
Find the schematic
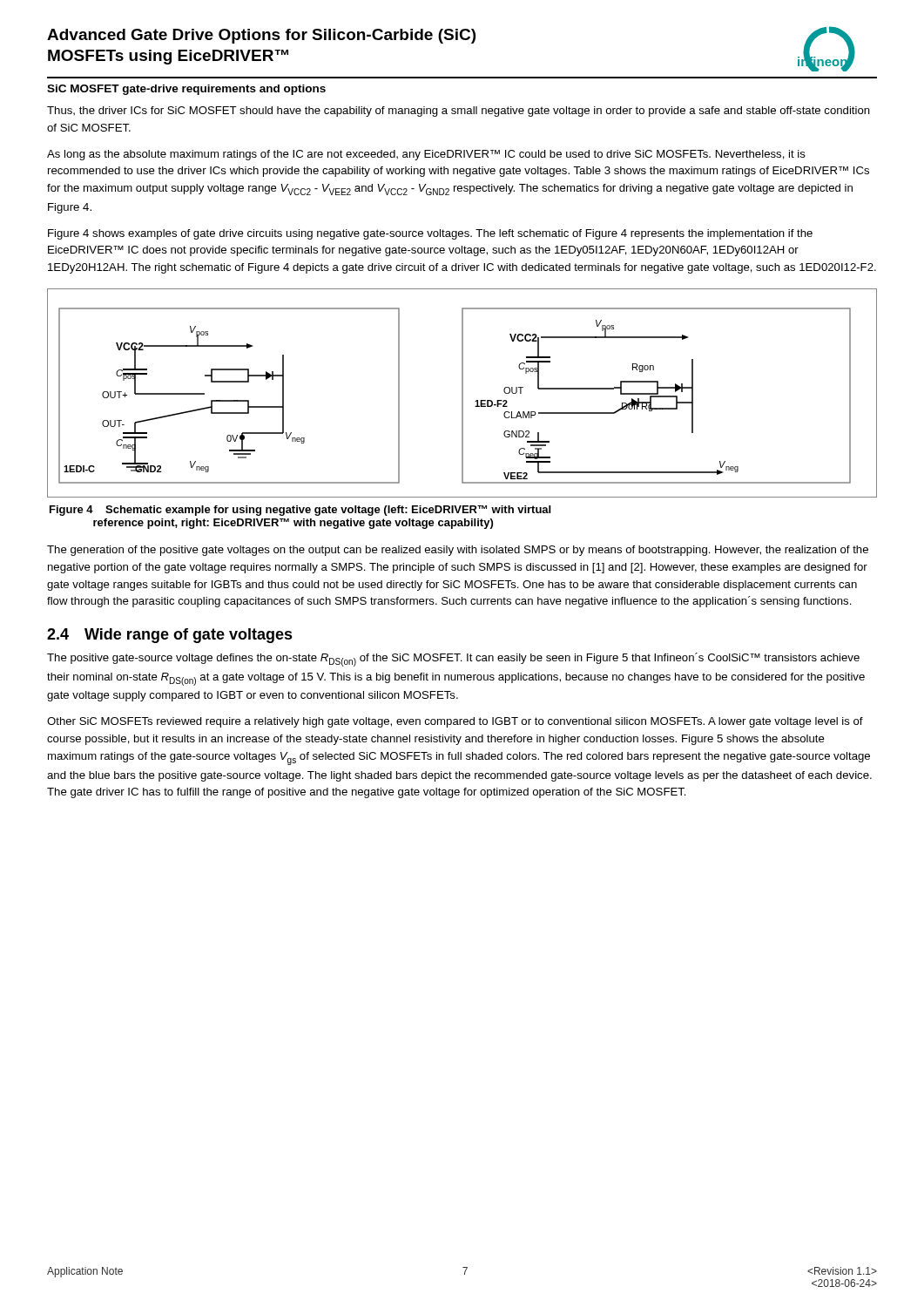[x=462, y=393]
